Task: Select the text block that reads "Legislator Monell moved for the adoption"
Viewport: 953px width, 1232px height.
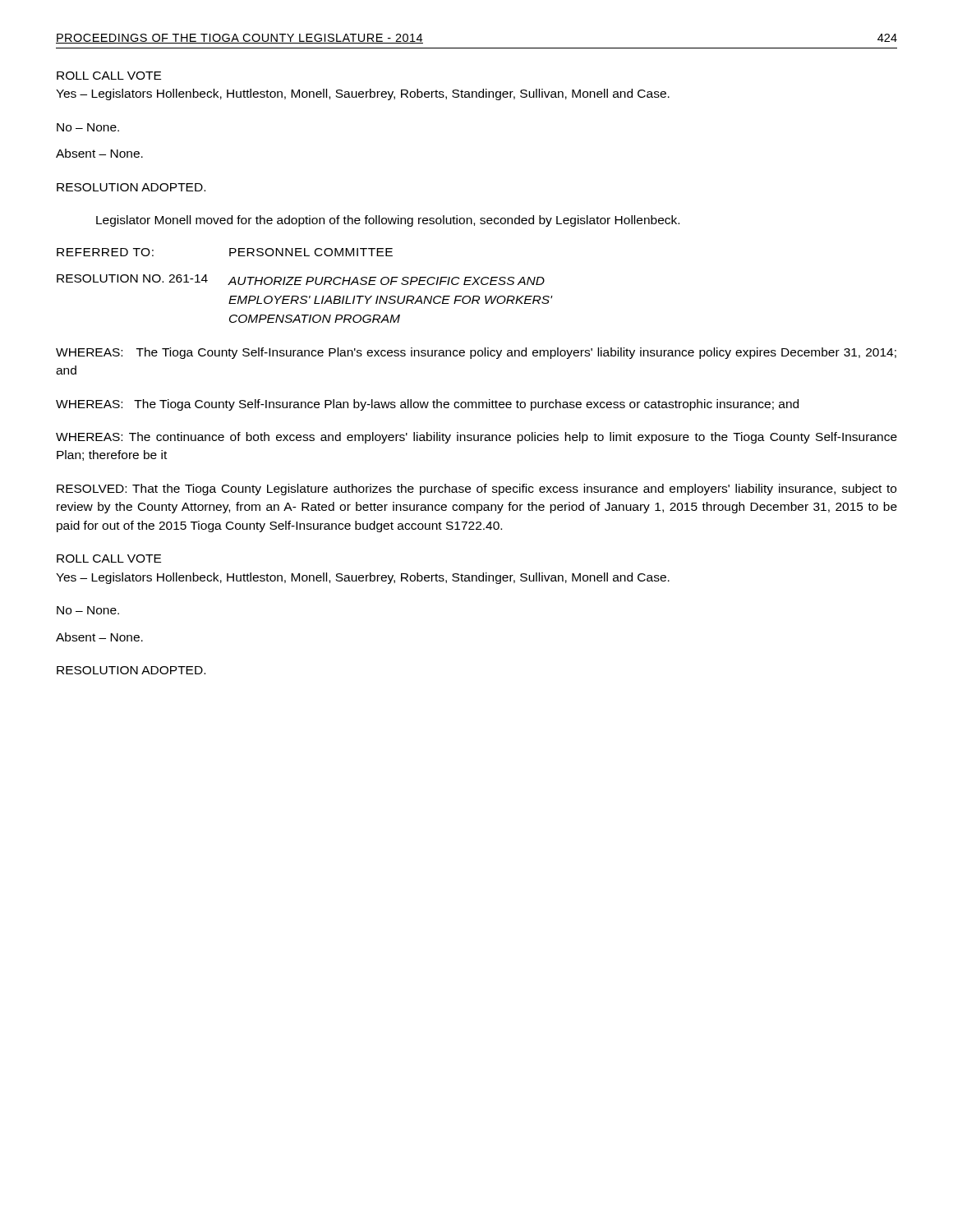Action: click(x=388, y=220)
